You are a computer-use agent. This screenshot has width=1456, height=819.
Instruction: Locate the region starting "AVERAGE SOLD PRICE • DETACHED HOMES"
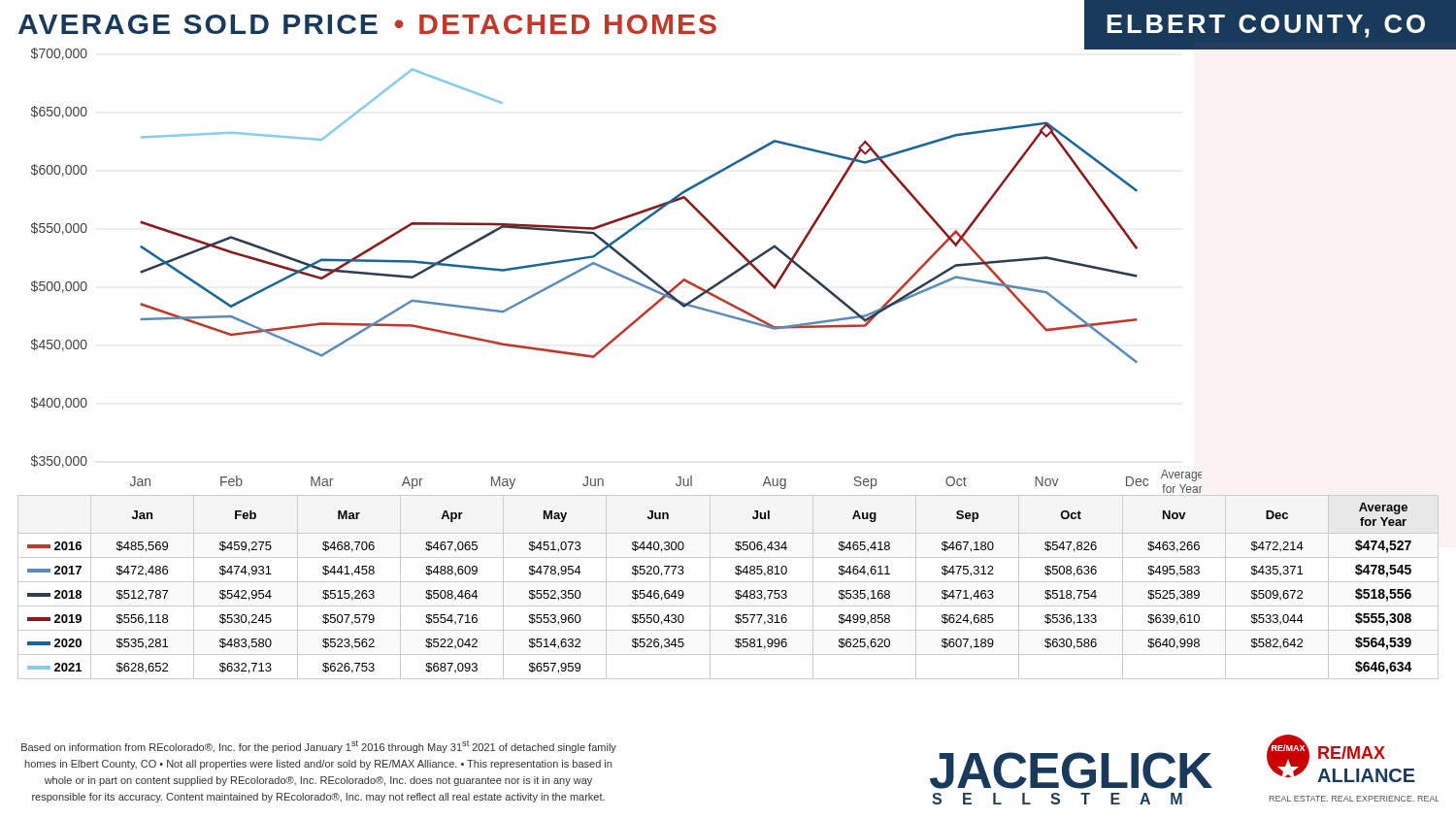click(368, 24)
